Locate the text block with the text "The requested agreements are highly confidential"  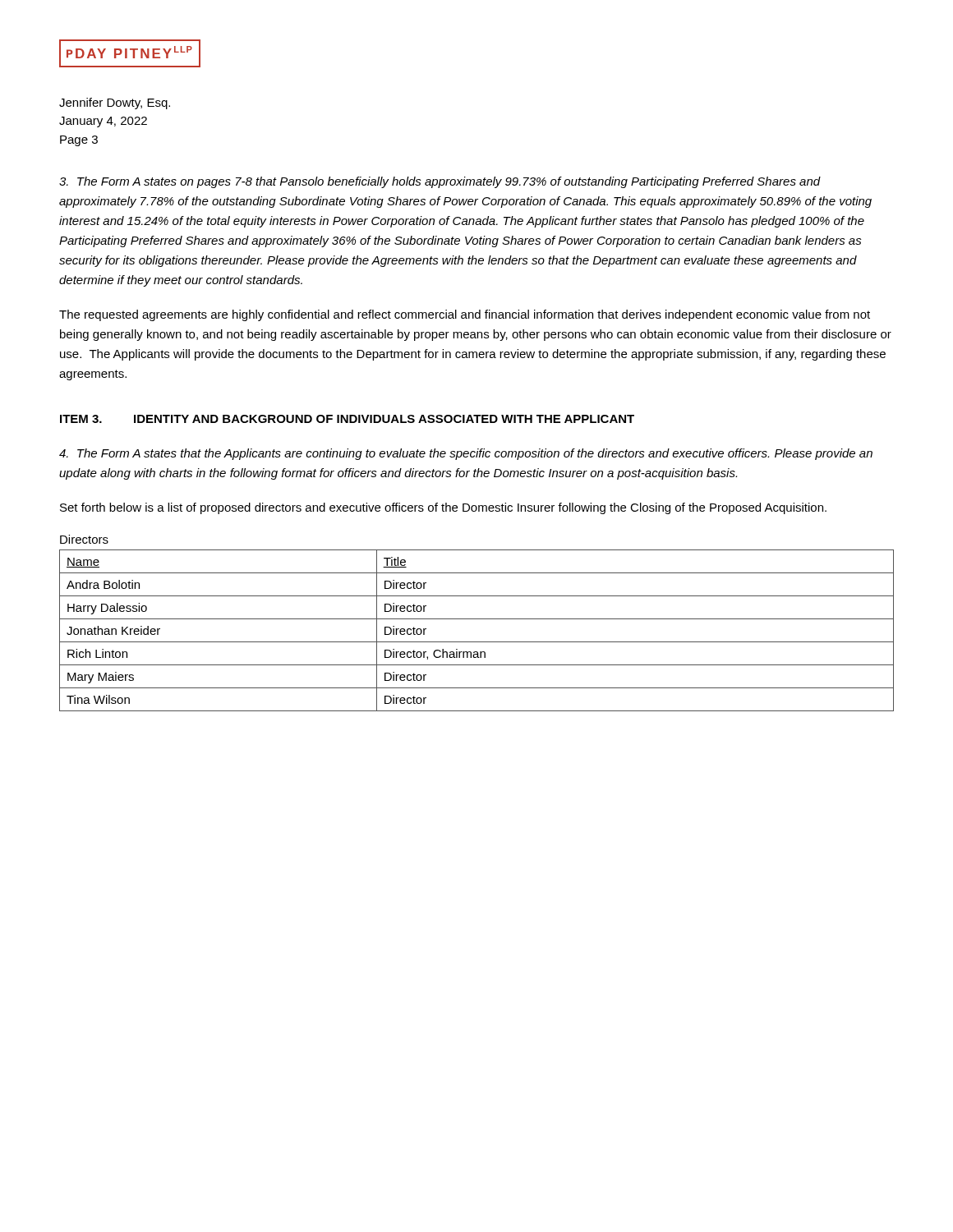pyautogui.click(x=475, y=344)
